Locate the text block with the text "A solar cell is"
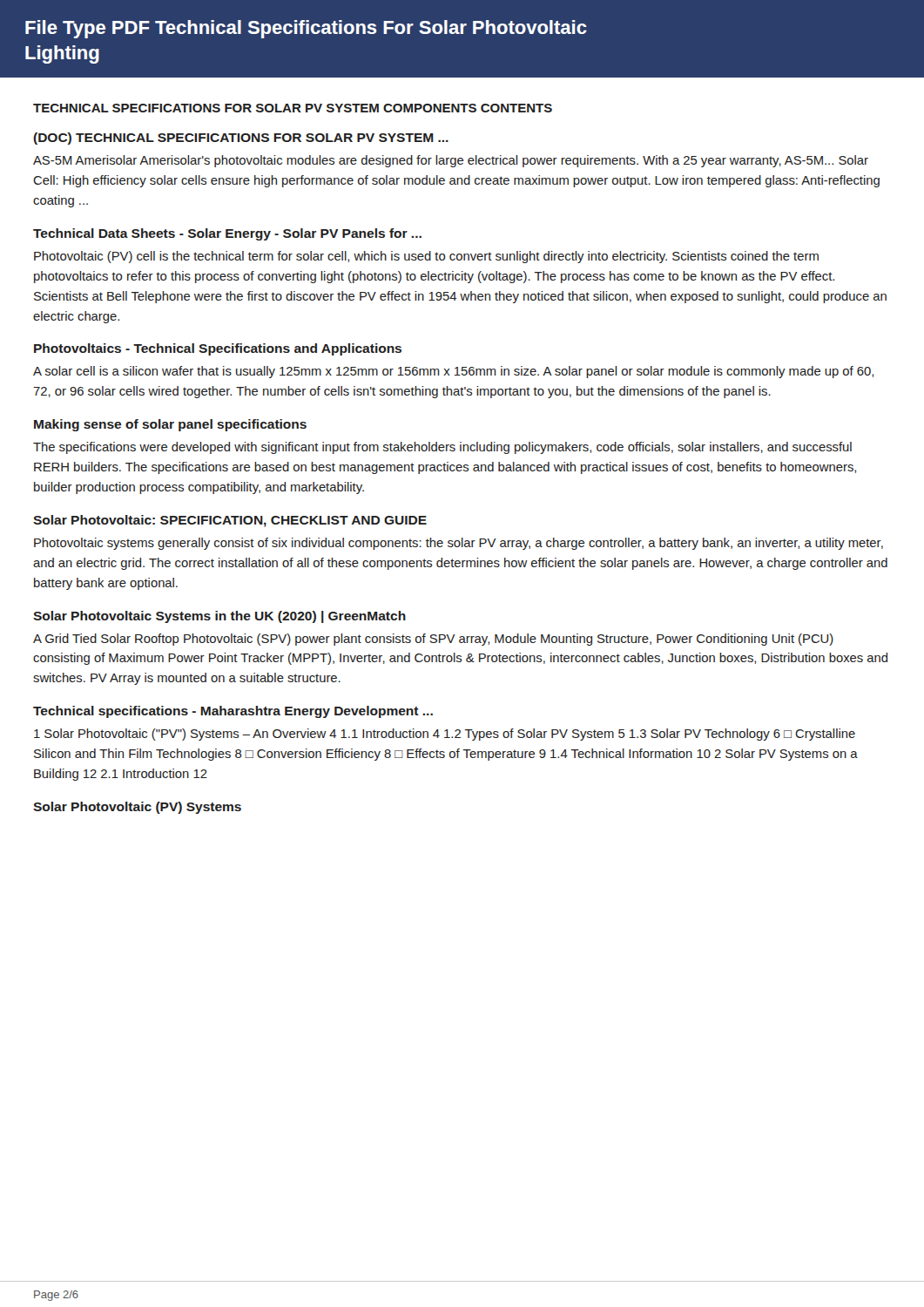This screenshot has height=1307, width=924. click(x=454, y=382)
